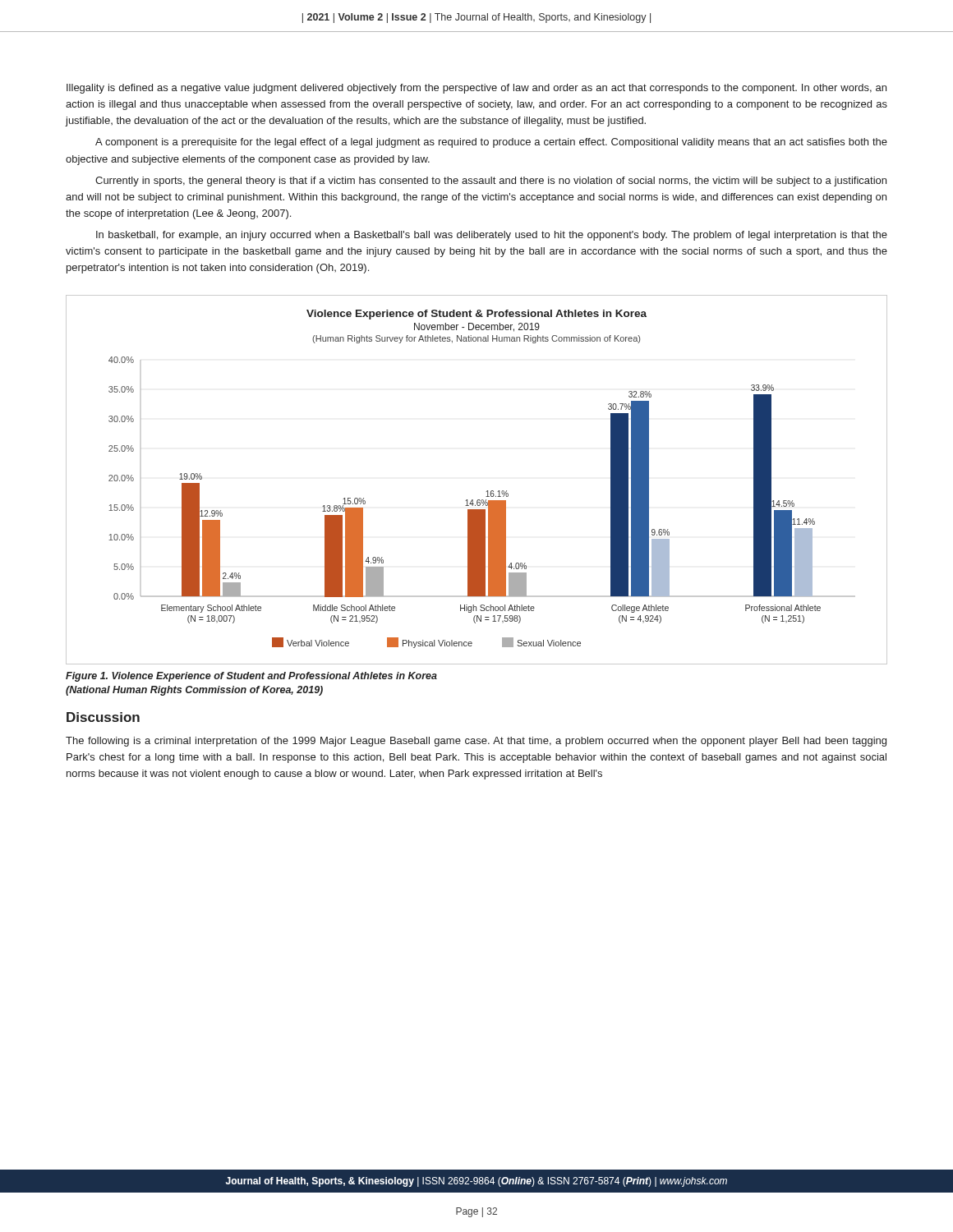Find the text block that says "The following is a criminal interpretation"

[x=476, y=757]
